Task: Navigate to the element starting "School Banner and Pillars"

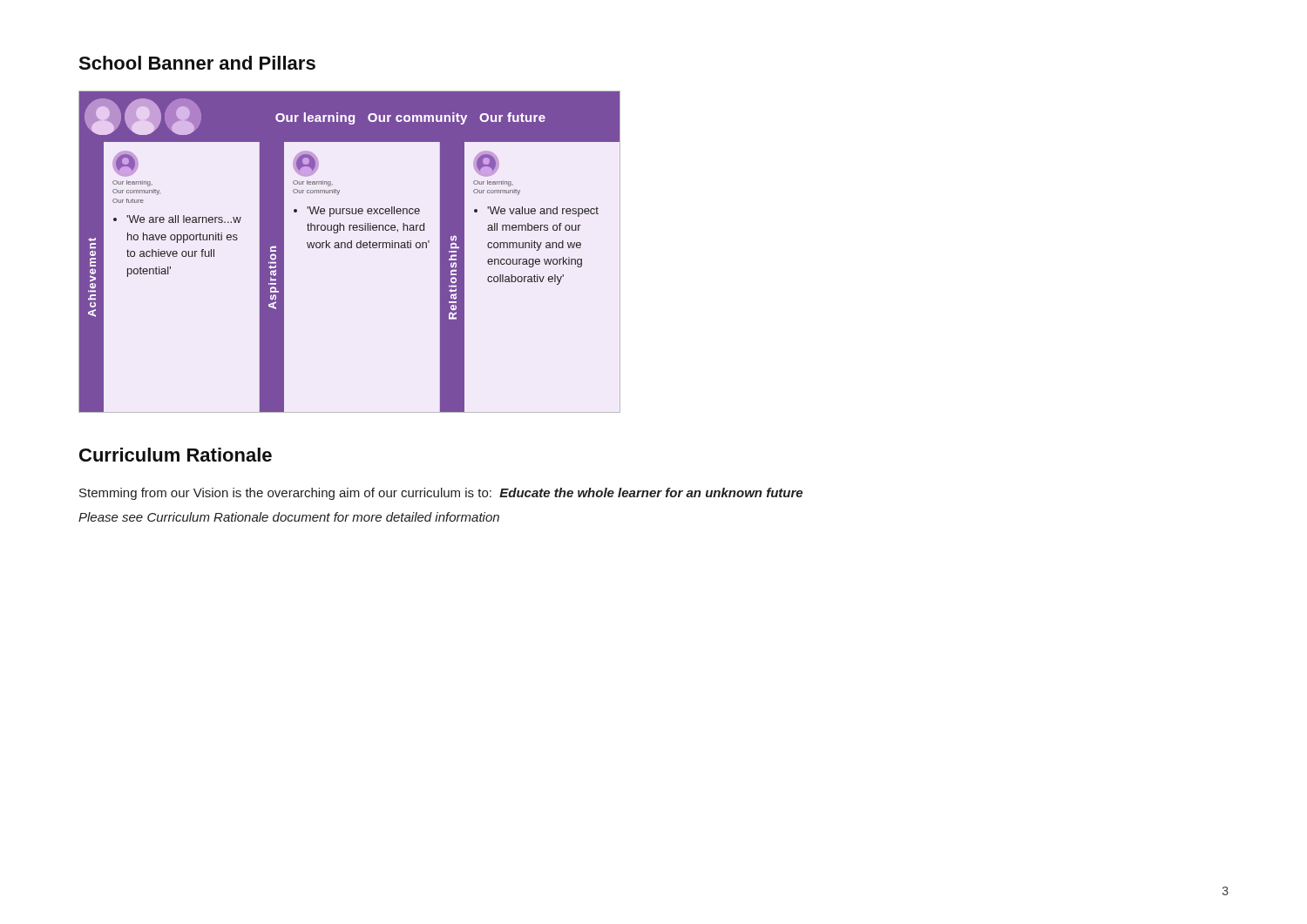Action: tap(197, 63)
